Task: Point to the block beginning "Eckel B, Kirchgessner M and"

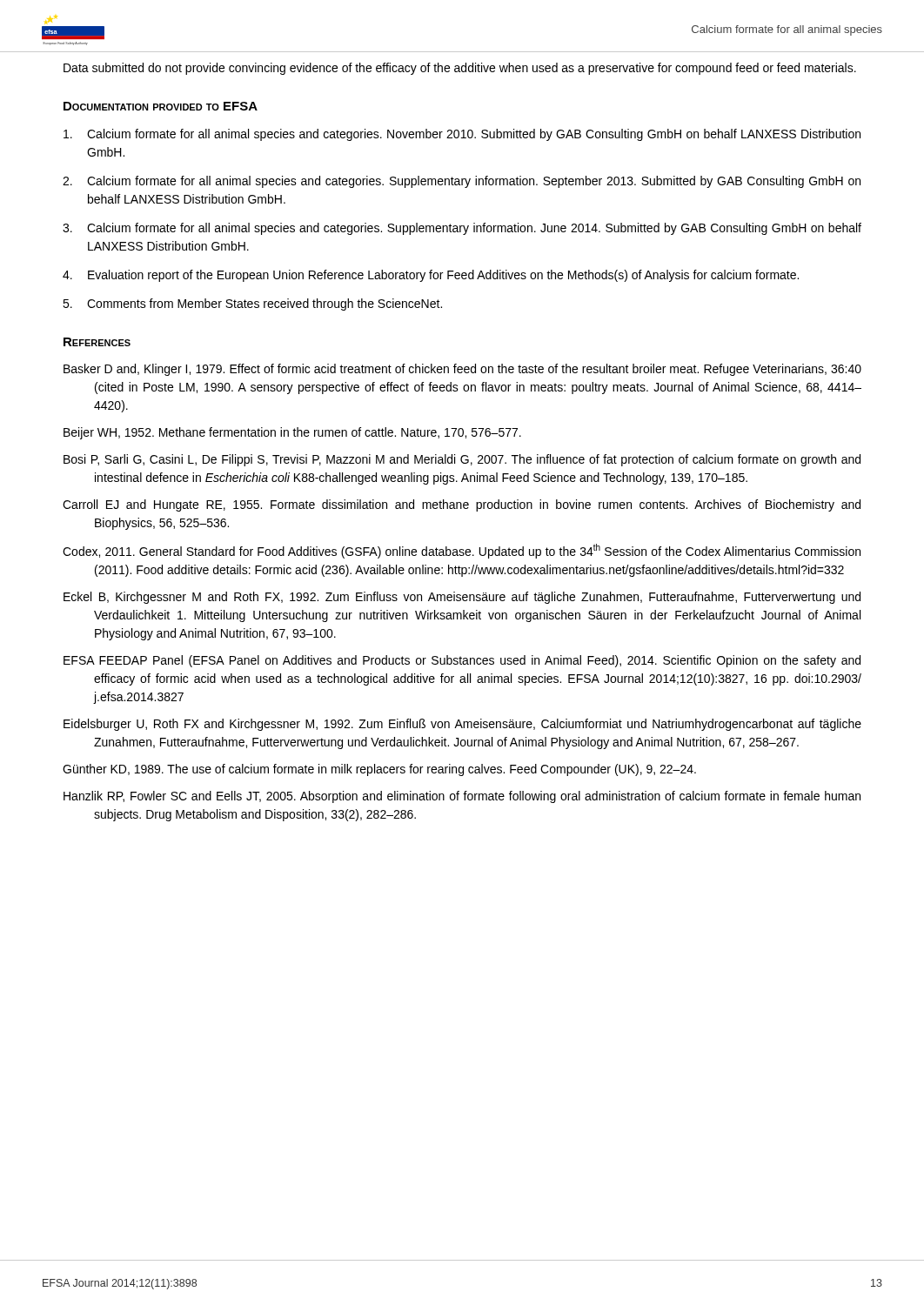Action: click(462, 615)
